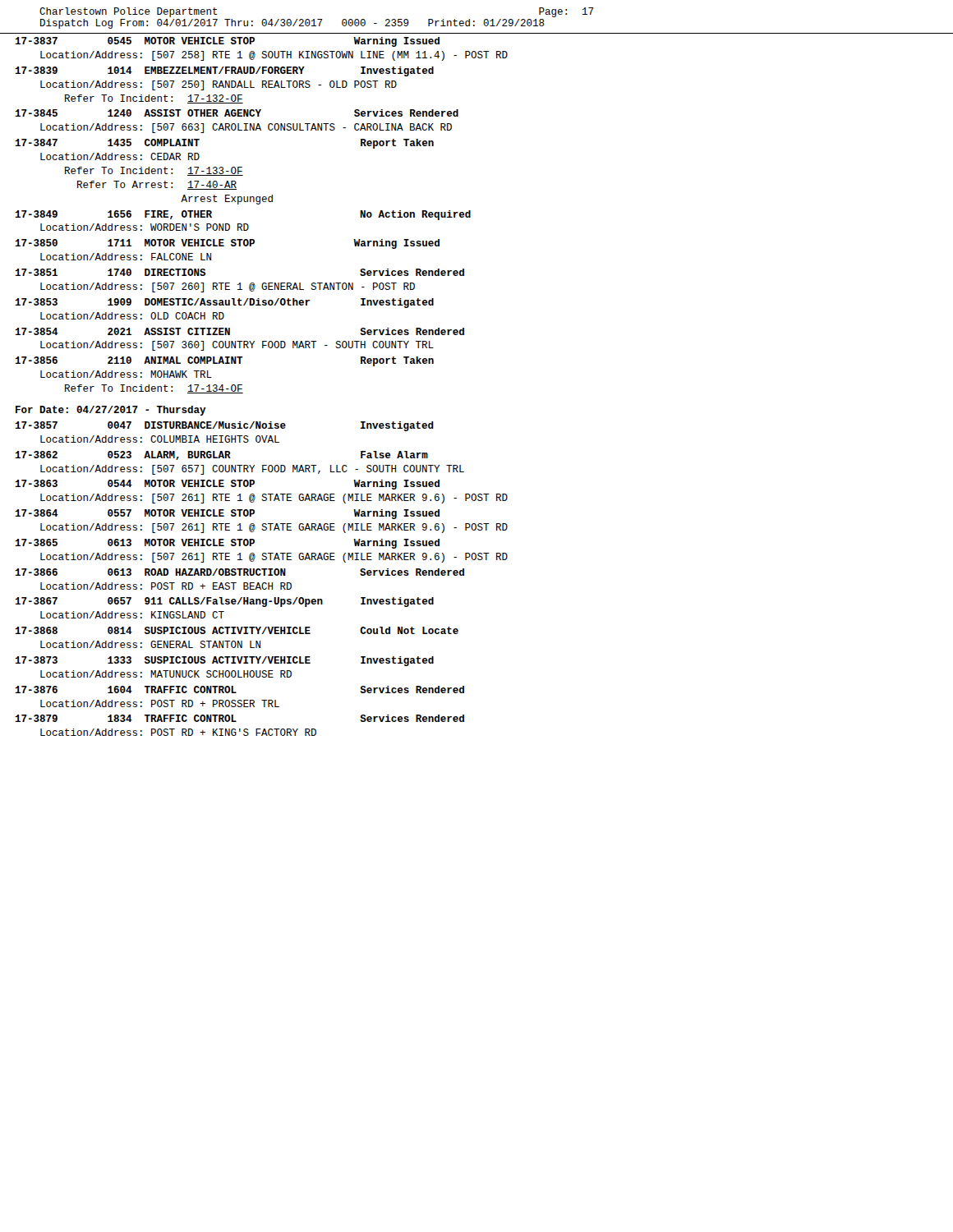Viewport: 953px width, 1232px height.
Task: Locate the passage starting "17-3865 0613 MOTOR VEHICLE STOP Warning"
Action: (476, 551)
